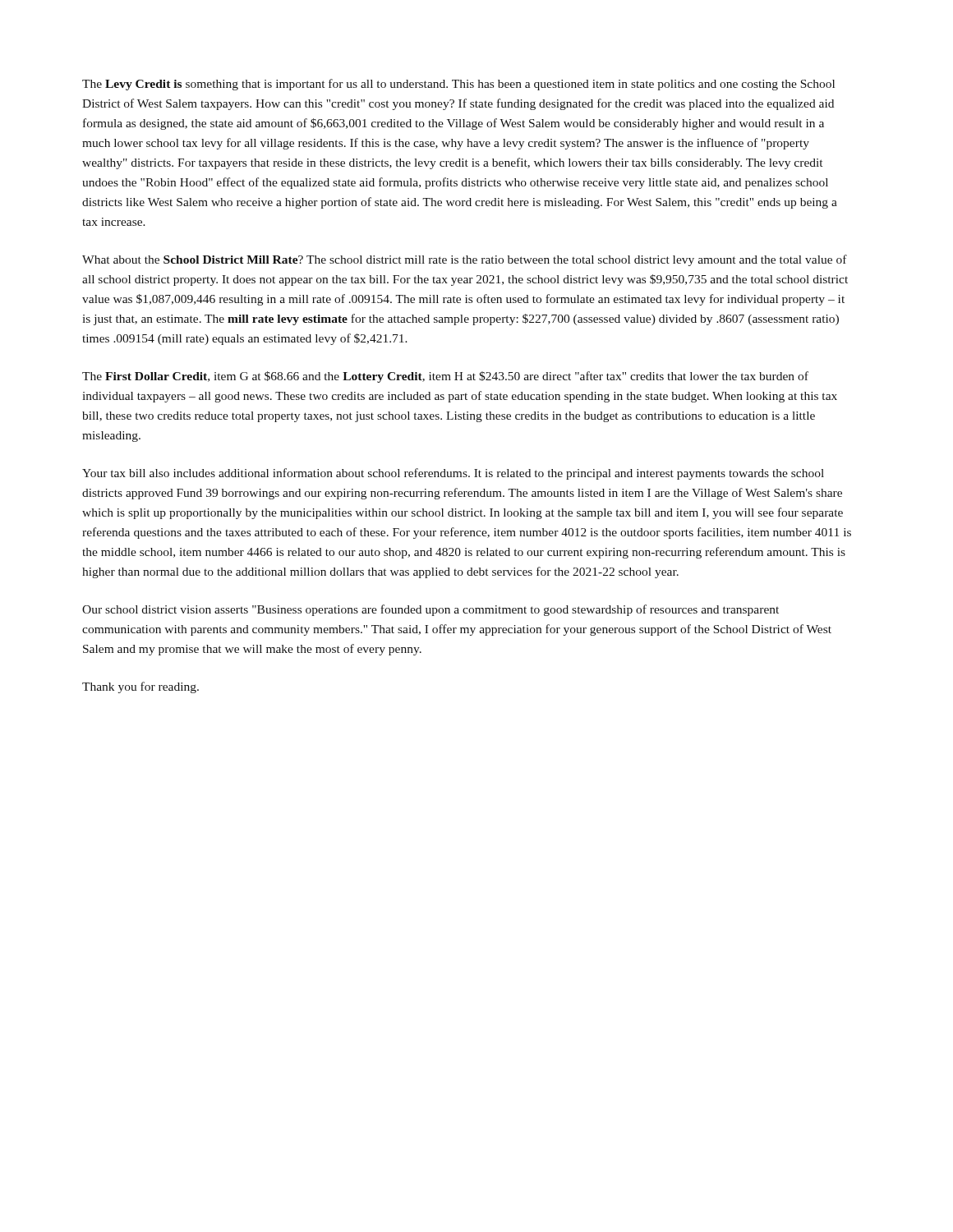Select the block starting "Your tax bill also includes additional information about"
Image resolution: width=953 pixels, height=1232 pixels.
tap(467, 522)
